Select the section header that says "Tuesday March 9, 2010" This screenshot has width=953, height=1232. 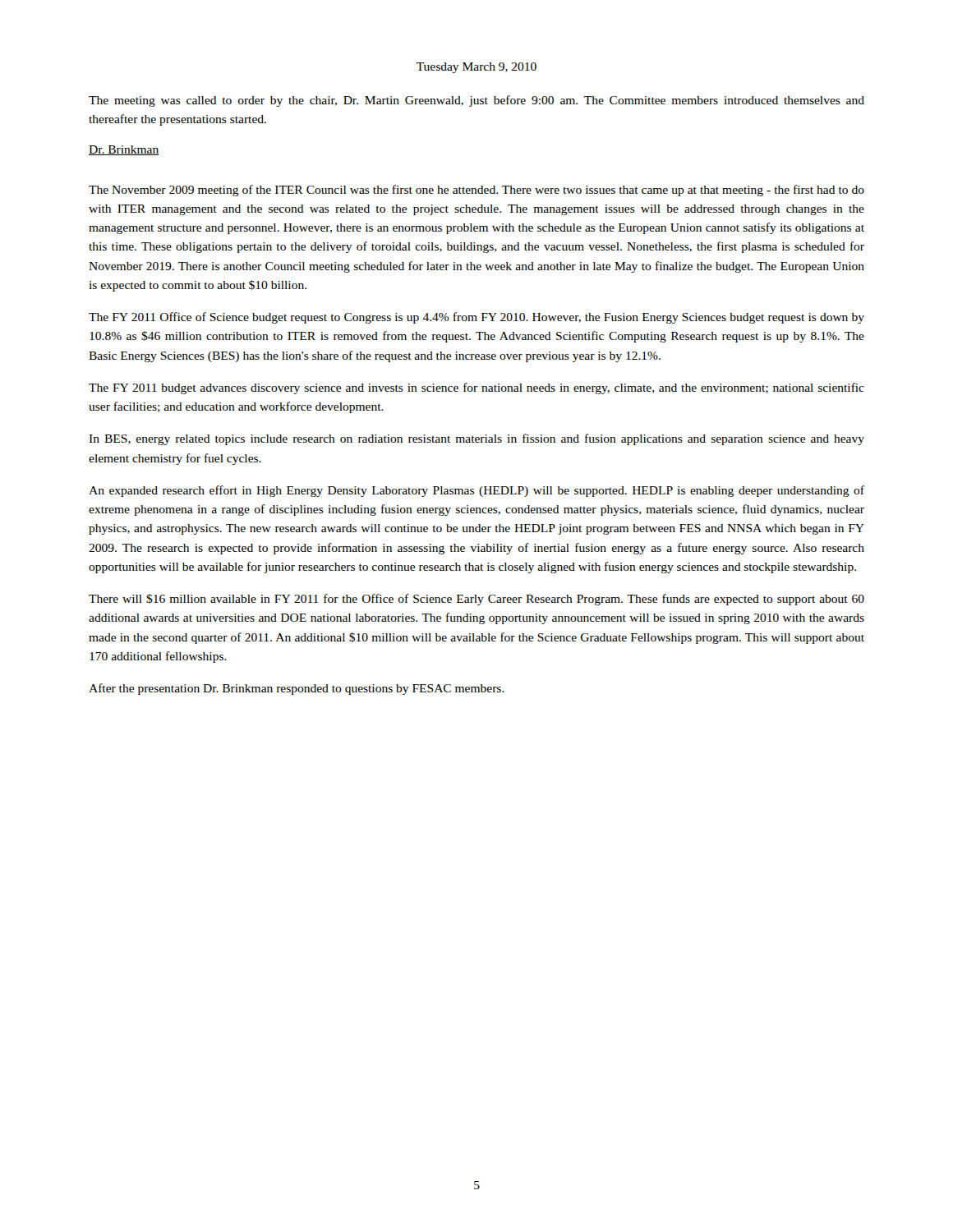coord(476,66)
